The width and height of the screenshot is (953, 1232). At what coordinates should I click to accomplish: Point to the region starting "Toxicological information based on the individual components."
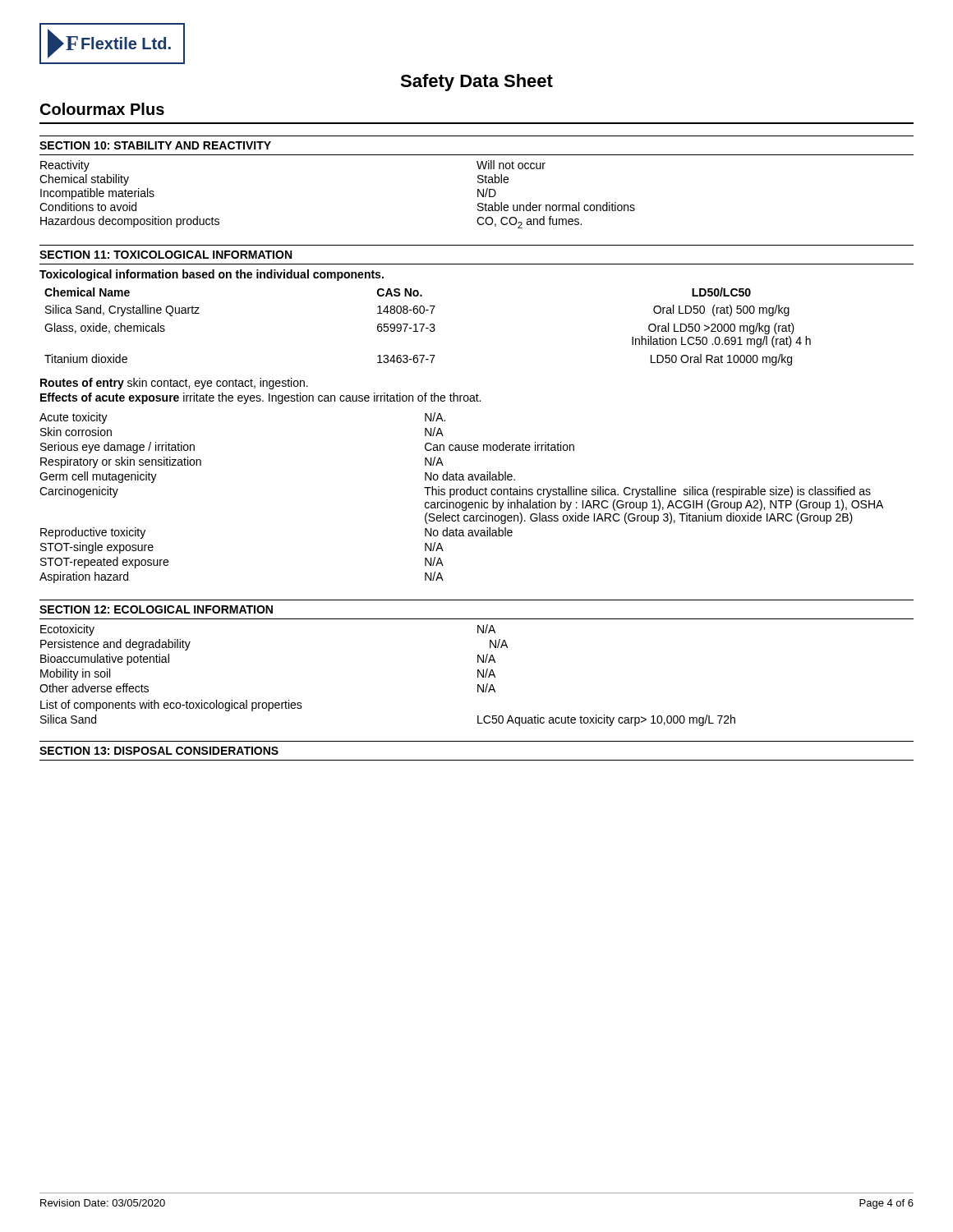(x=212, y=274)
